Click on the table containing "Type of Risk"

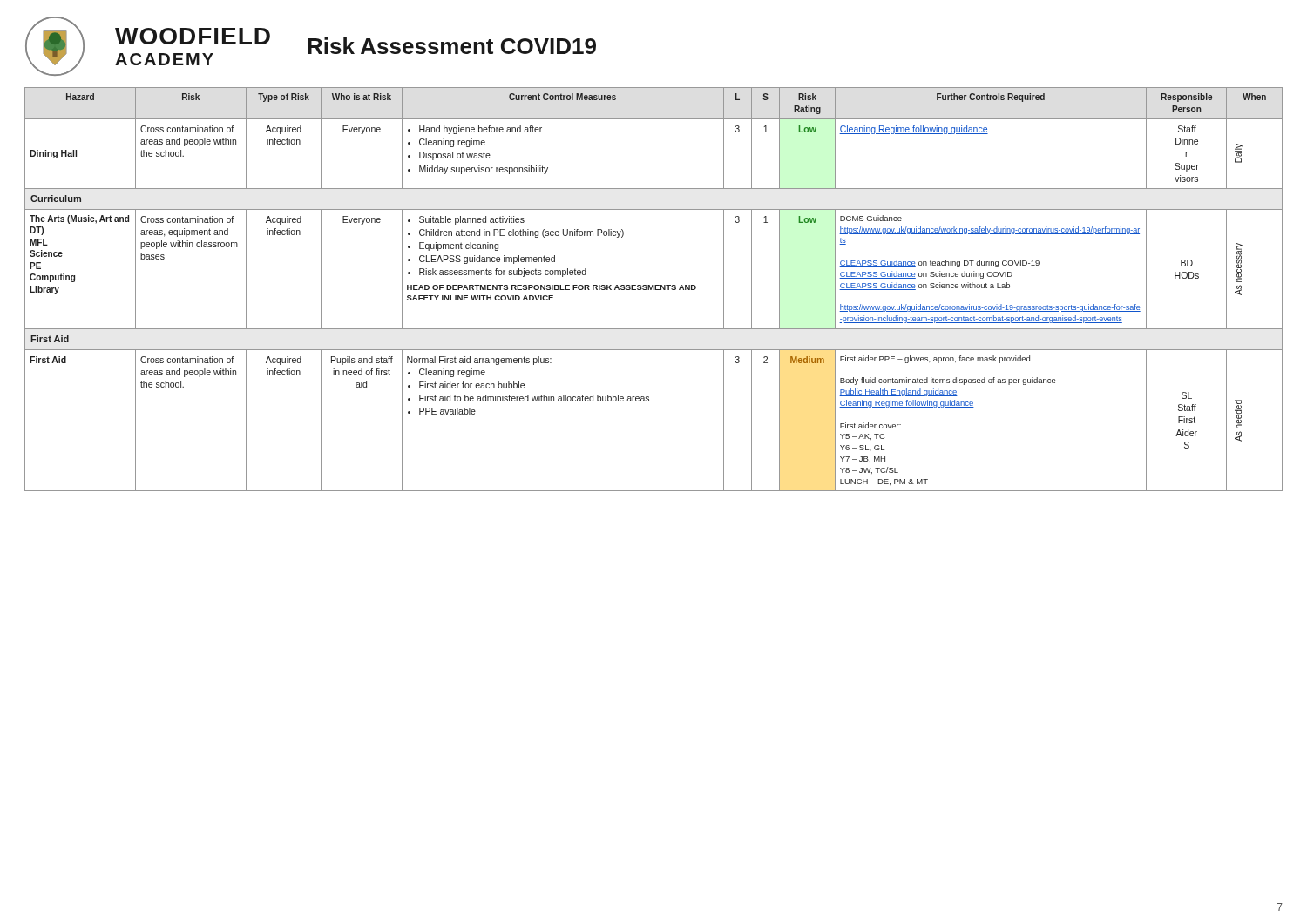pos(654,289)
